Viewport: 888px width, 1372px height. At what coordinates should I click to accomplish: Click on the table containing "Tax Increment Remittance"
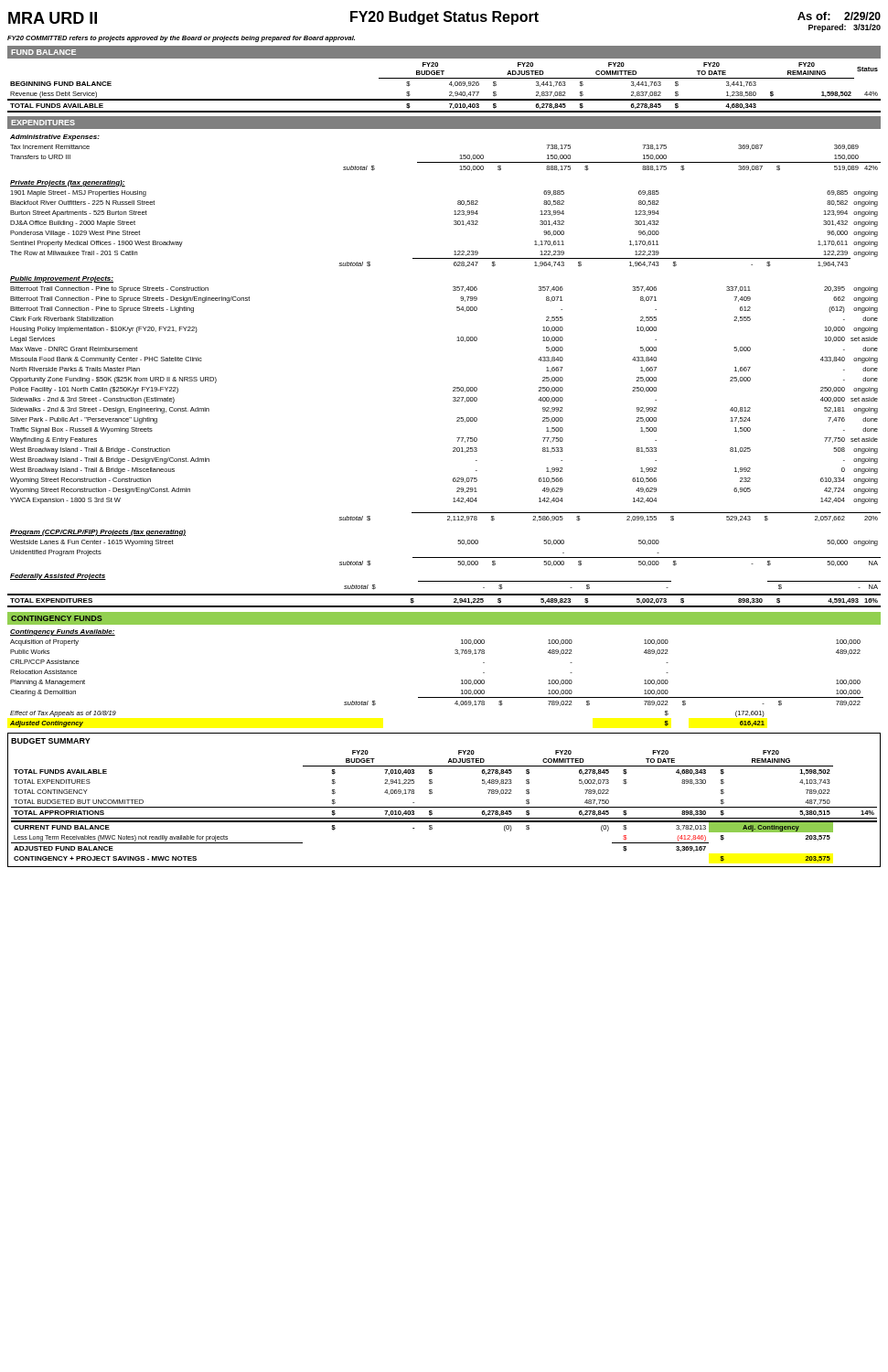click(444, 151)
